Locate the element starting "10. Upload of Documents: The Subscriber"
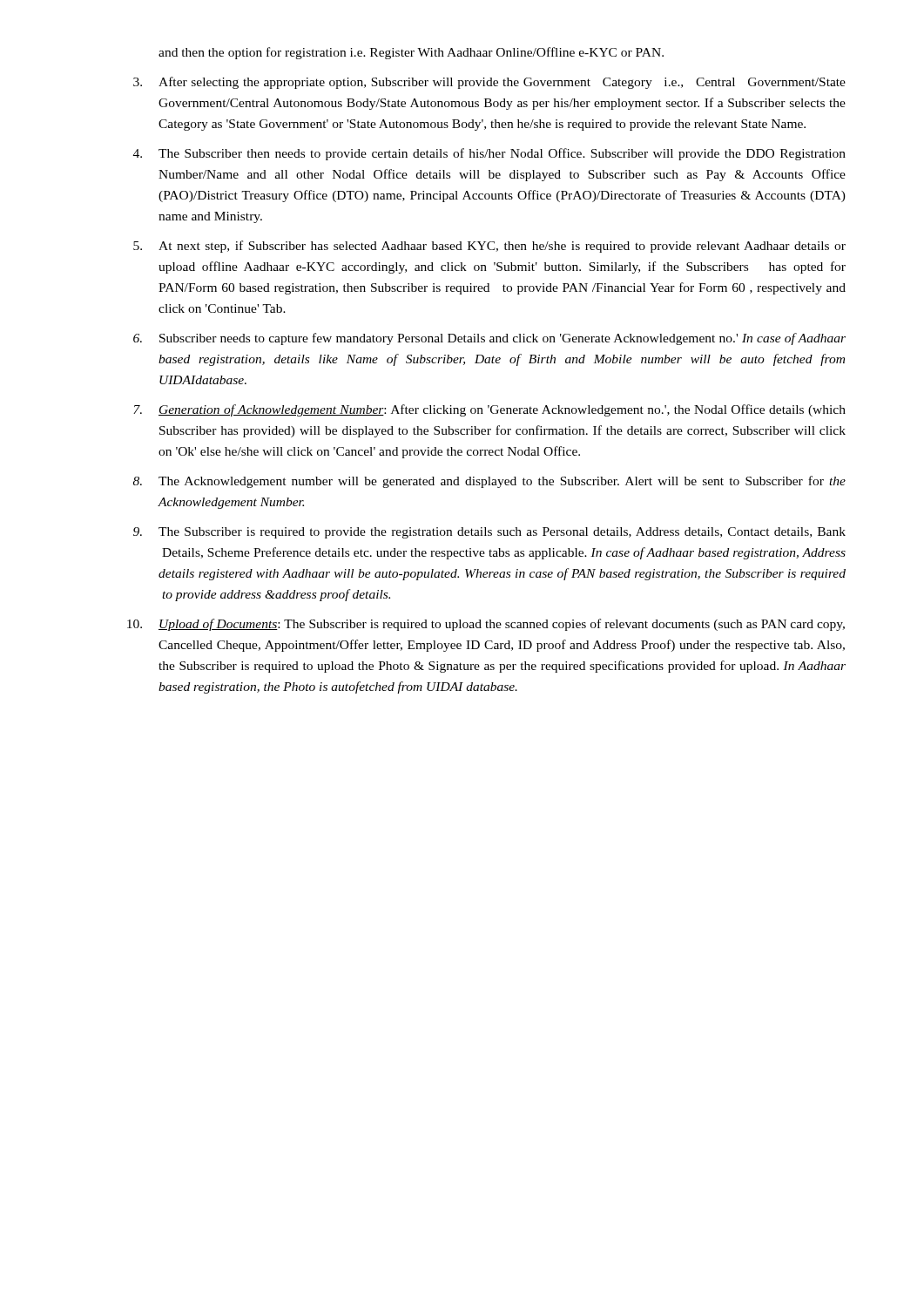The height and width of the screenshot is (1307, 924). pos(475,656)
